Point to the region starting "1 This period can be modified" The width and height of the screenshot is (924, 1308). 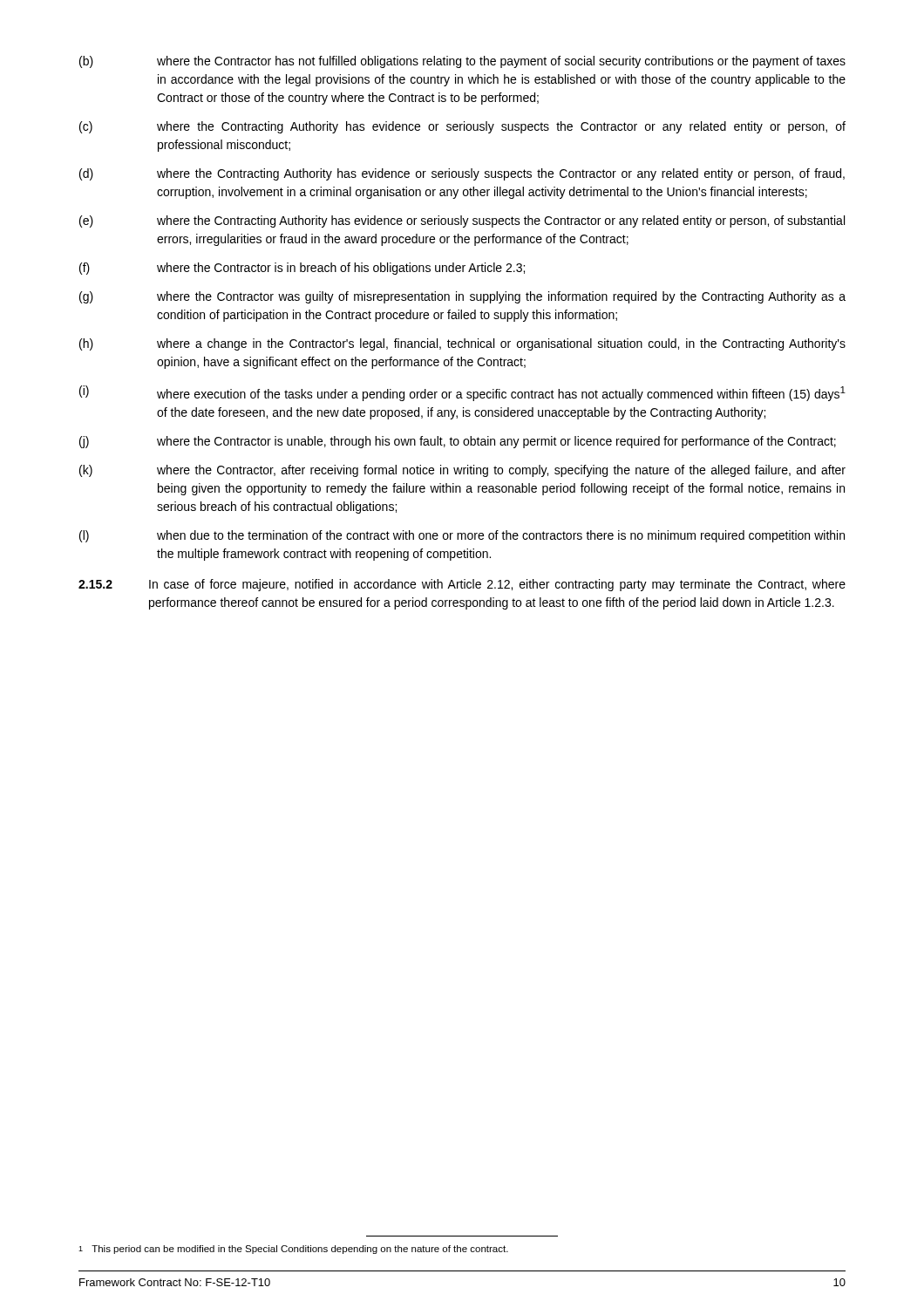coord(462,1246)
